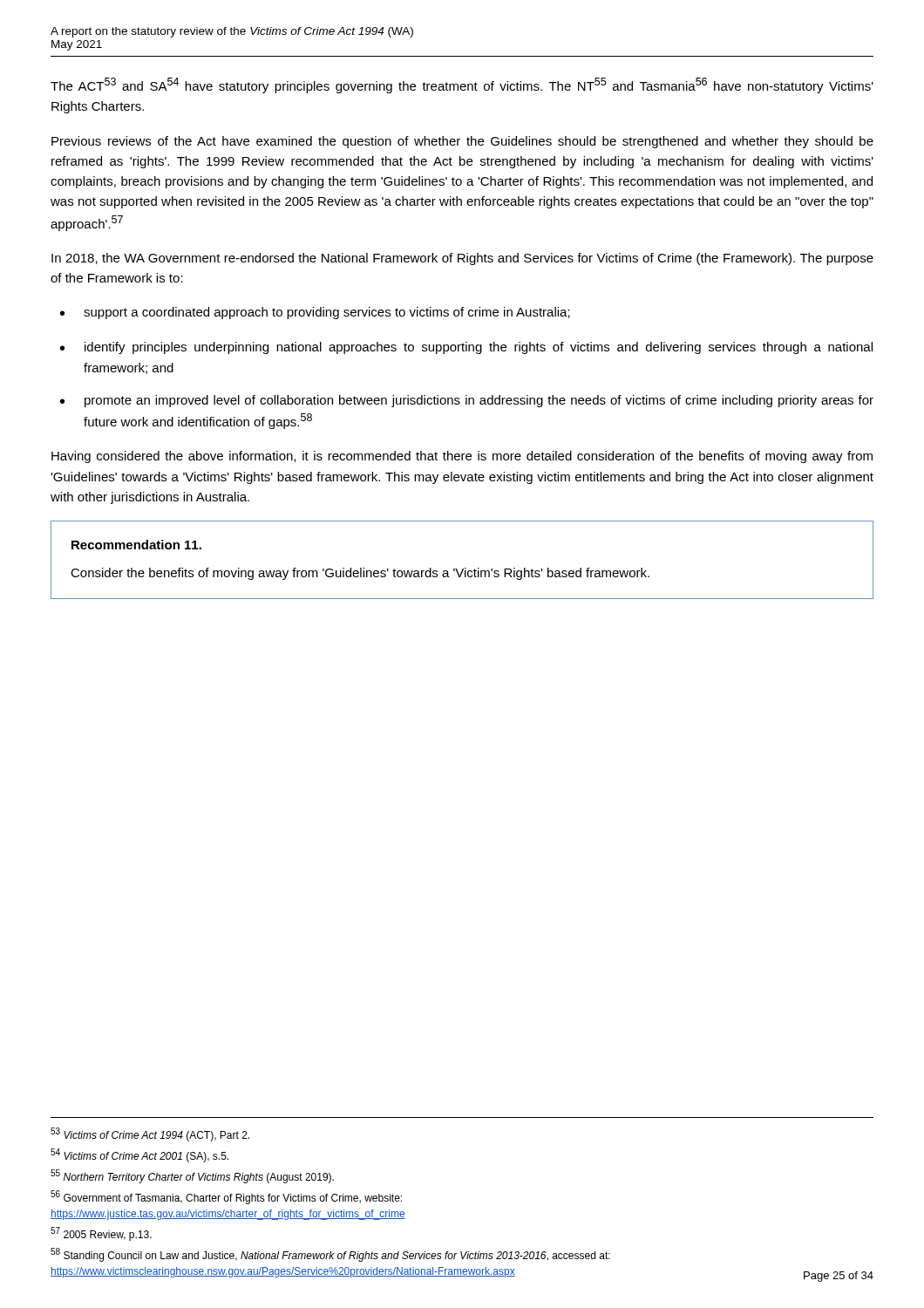Where is the passage that starts "• promote an improved level"?

(462, 411)
